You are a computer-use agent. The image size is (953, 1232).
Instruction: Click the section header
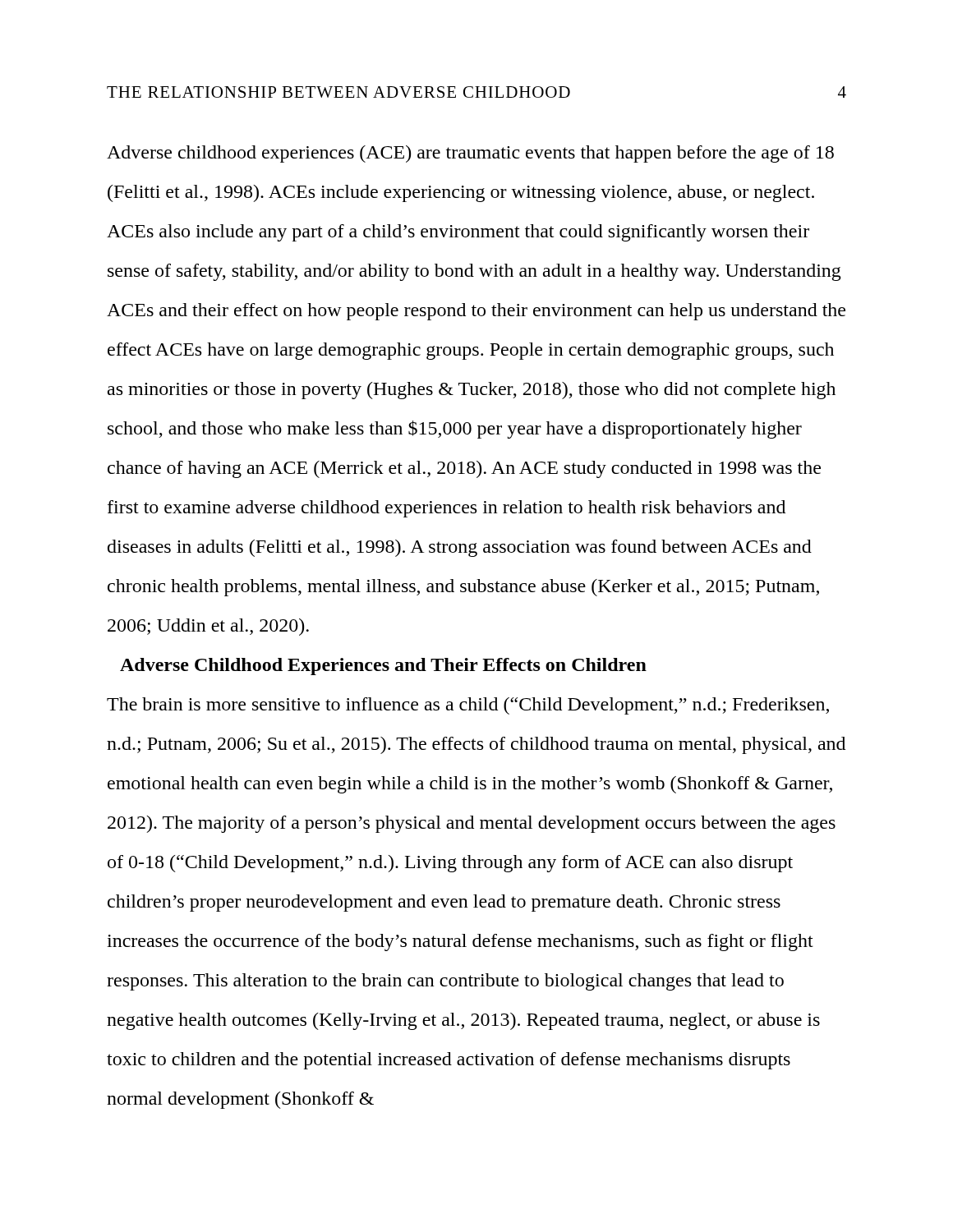[x=378, y=664]
